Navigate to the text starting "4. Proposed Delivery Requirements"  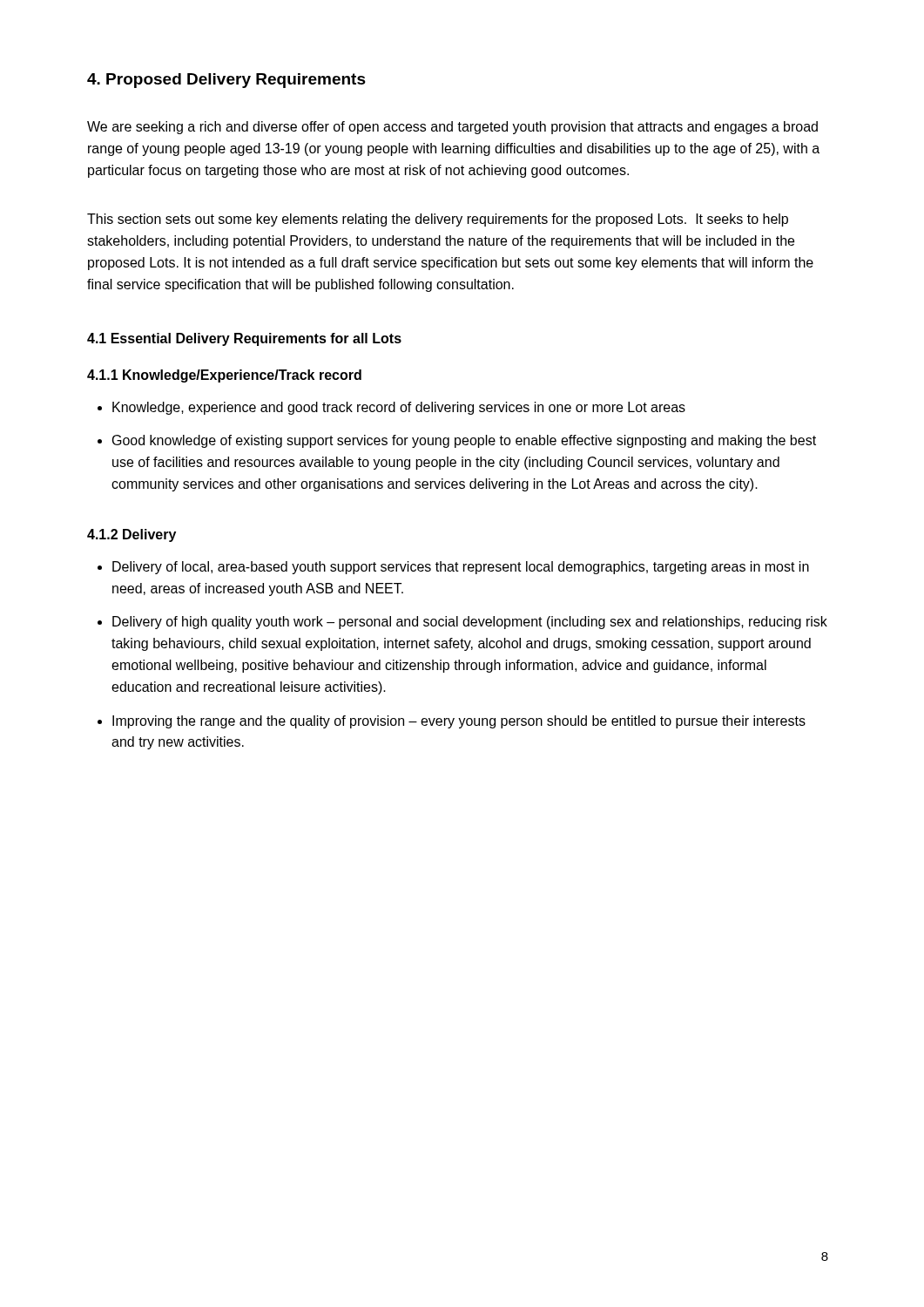(226, 79)
